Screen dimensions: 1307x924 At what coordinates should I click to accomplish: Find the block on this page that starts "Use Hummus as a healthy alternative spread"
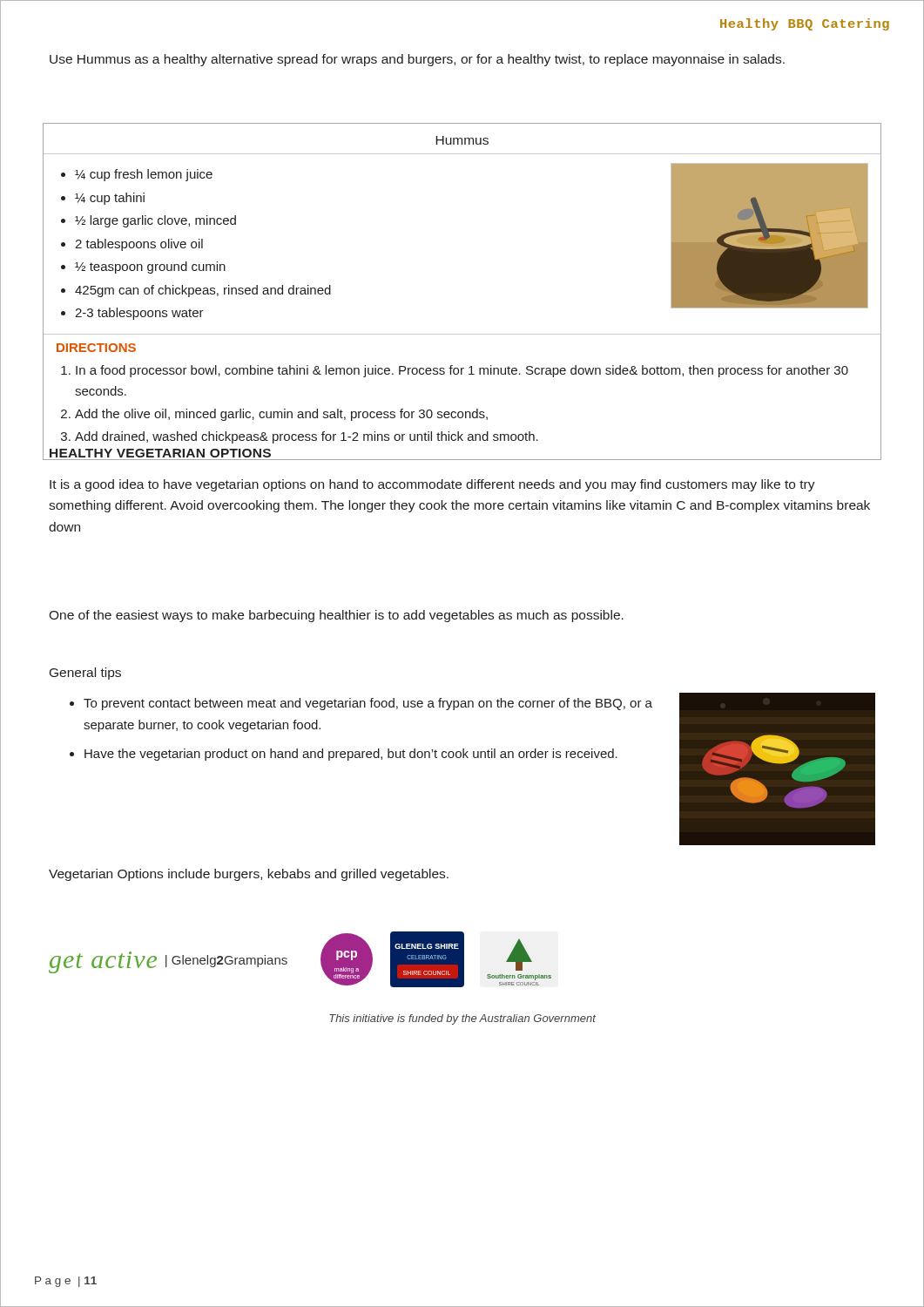coord(417,59)
